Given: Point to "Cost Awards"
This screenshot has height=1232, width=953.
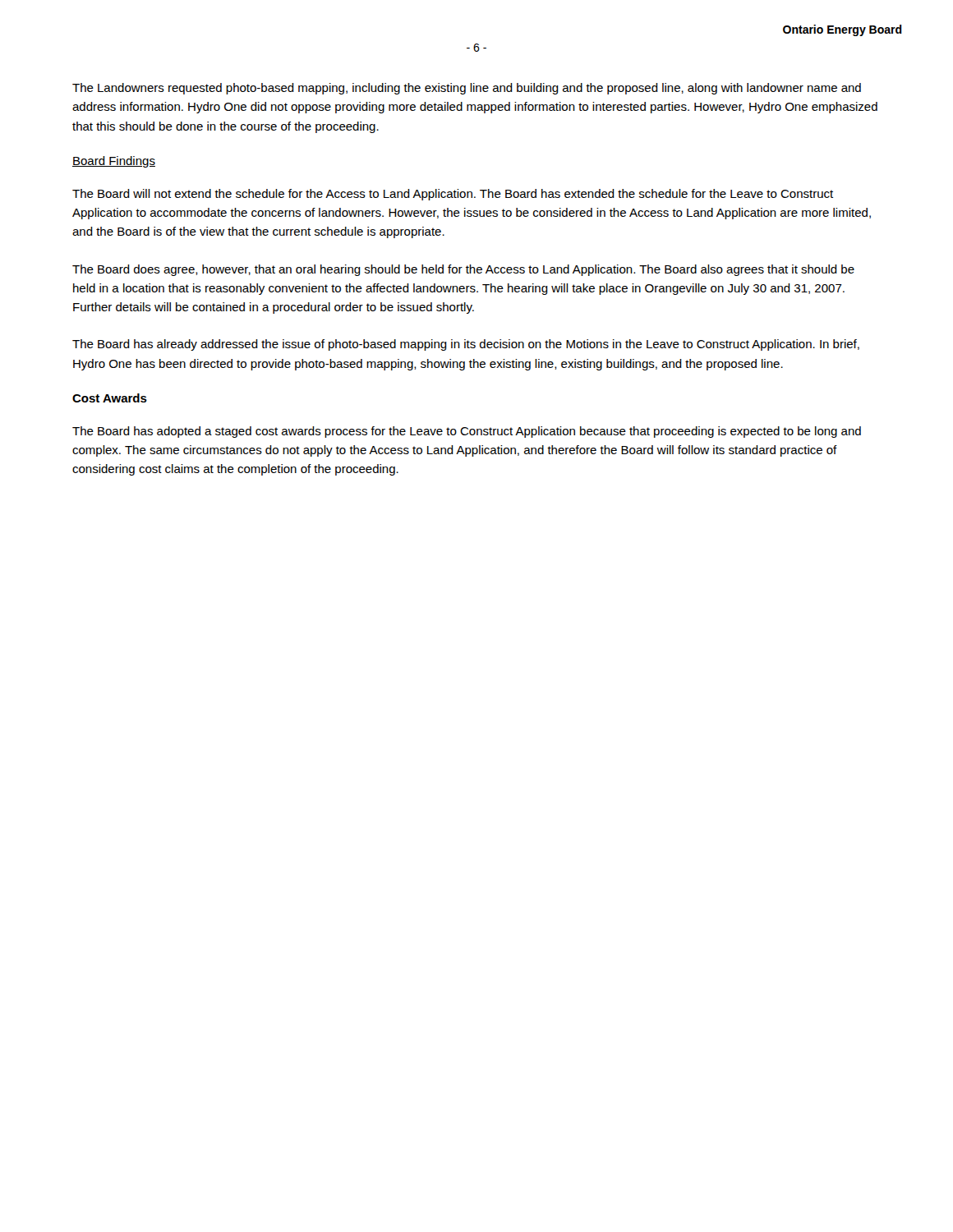Looking at the screenshot, I should pyautogui.click(x=110, y=398).
